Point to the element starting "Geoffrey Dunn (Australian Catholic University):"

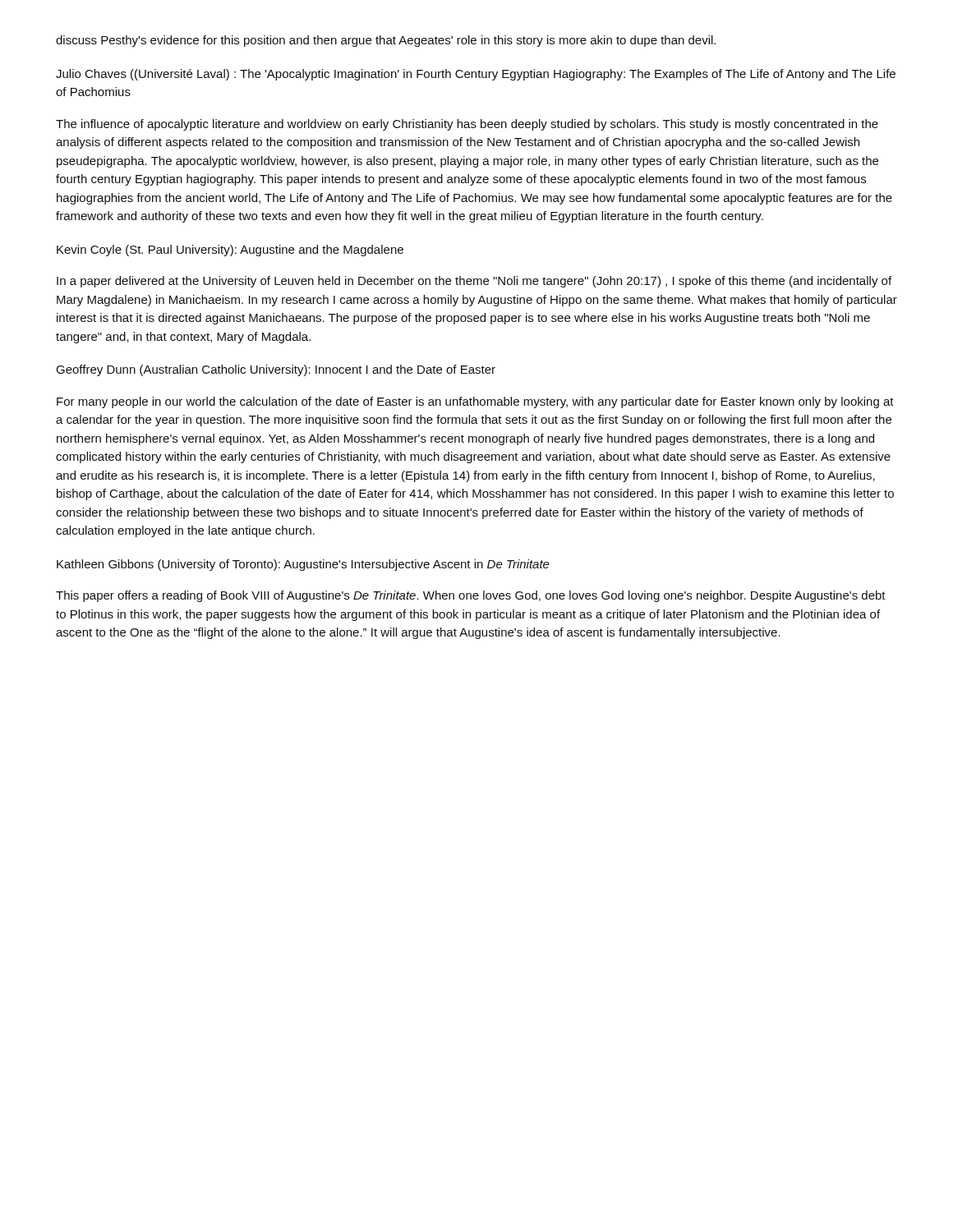[x=276, y=369]
